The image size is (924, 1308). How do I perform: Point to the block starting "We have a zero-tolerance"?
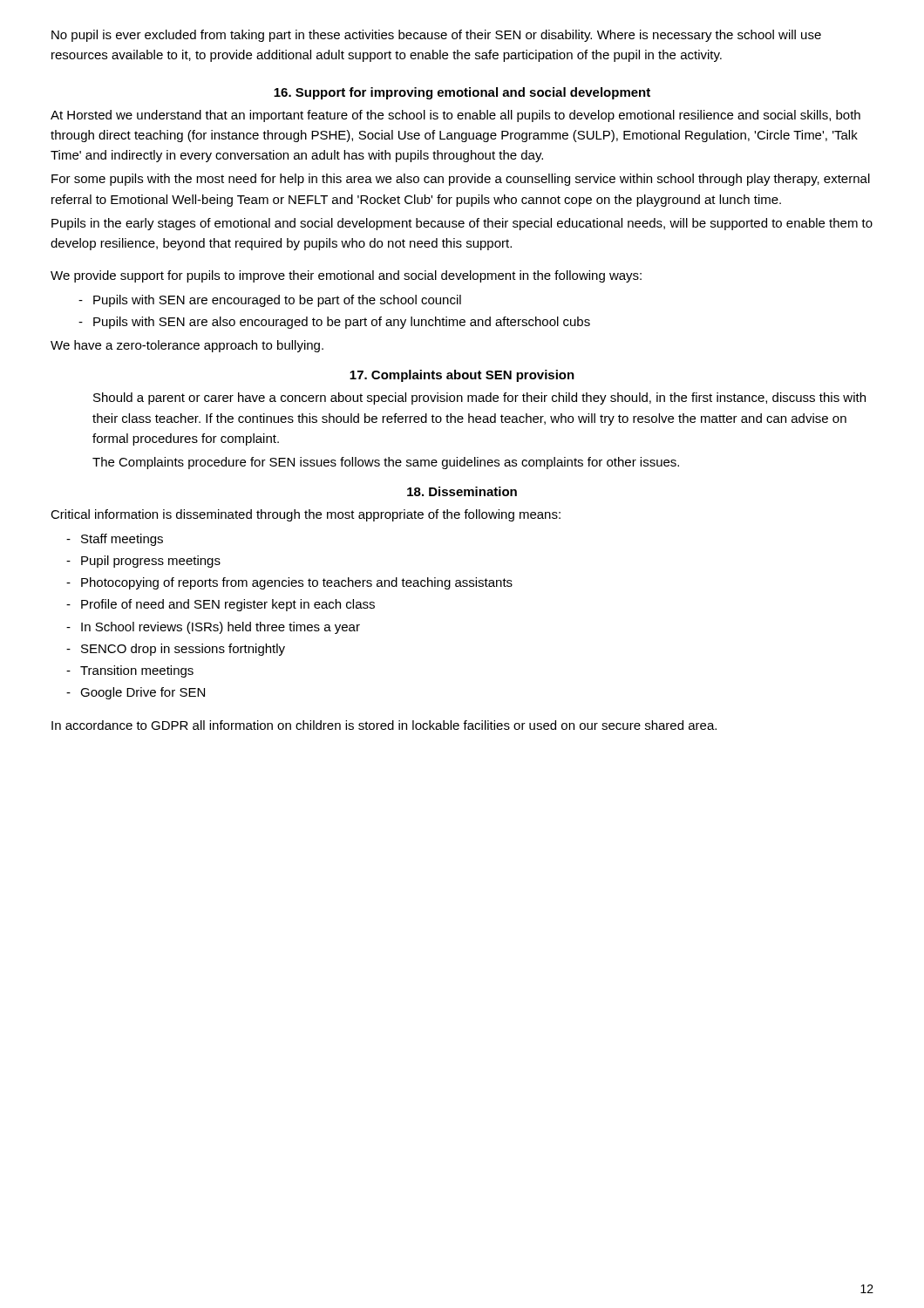pos(187,345)
